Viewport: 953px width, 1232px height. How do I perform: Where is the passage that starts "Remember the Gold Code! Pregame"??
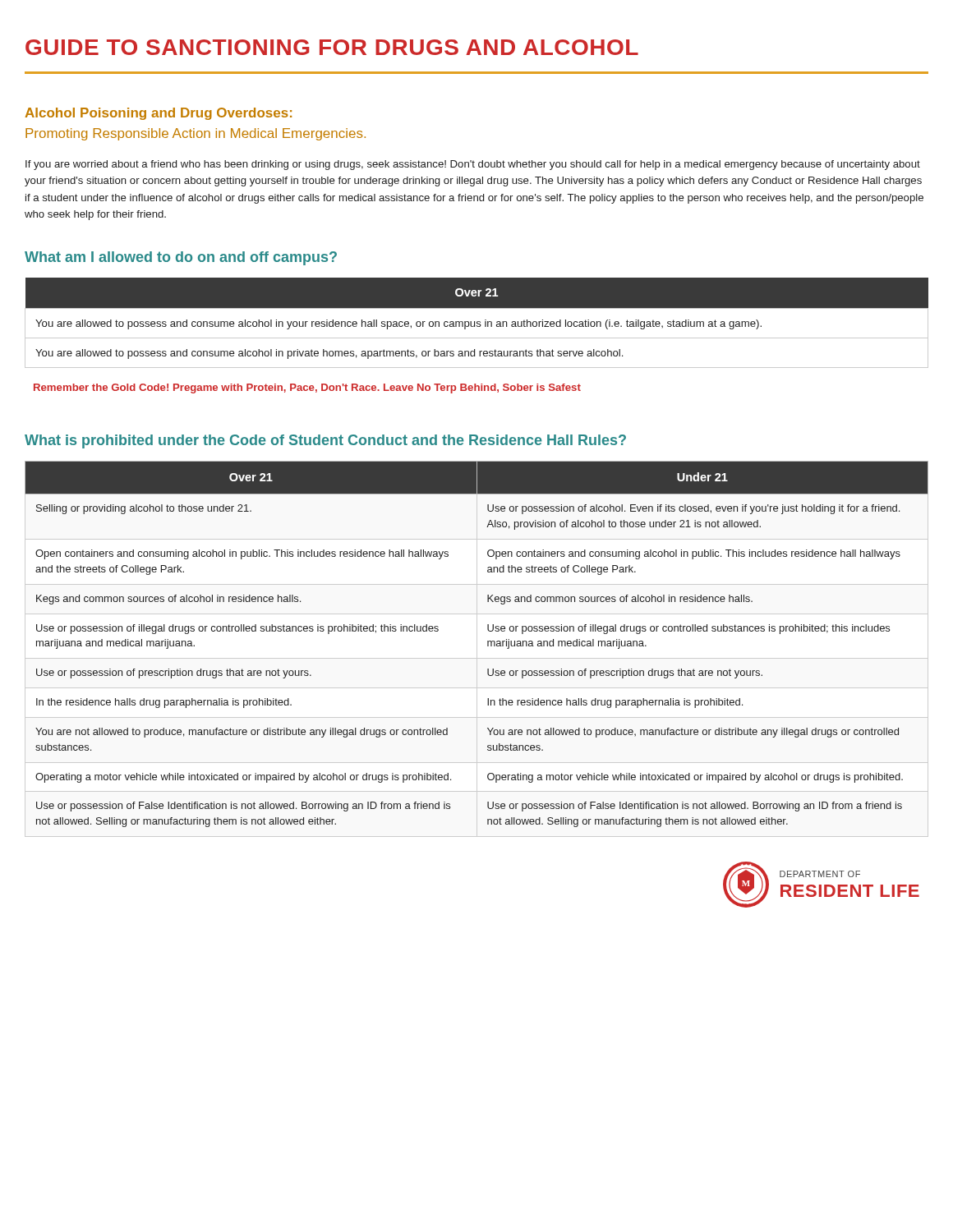point(476,390)
